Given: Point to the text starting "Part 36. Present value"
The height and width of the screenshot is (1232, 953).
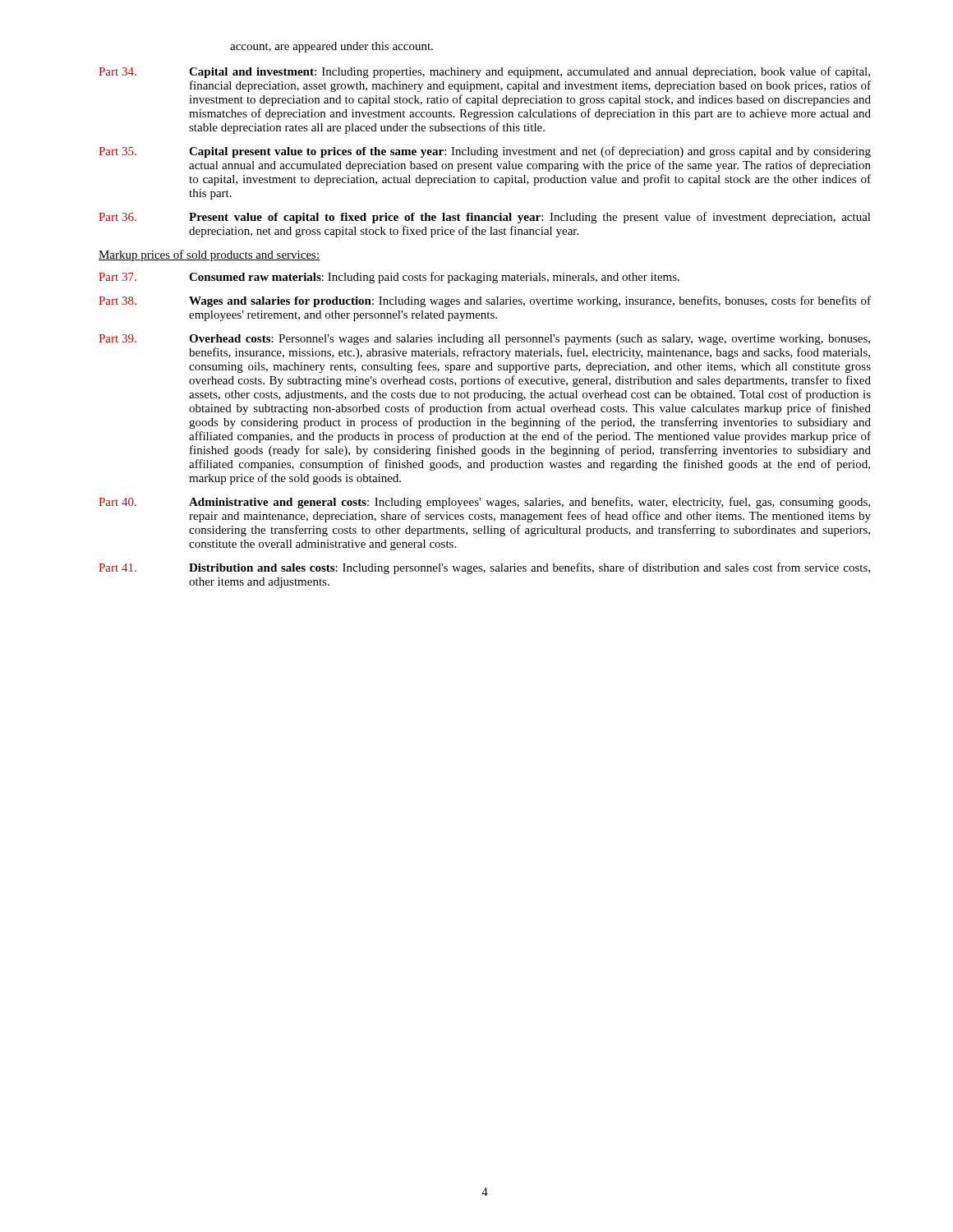Looking at the screenshot, I should pyautogui.click(x=485, y=224).
